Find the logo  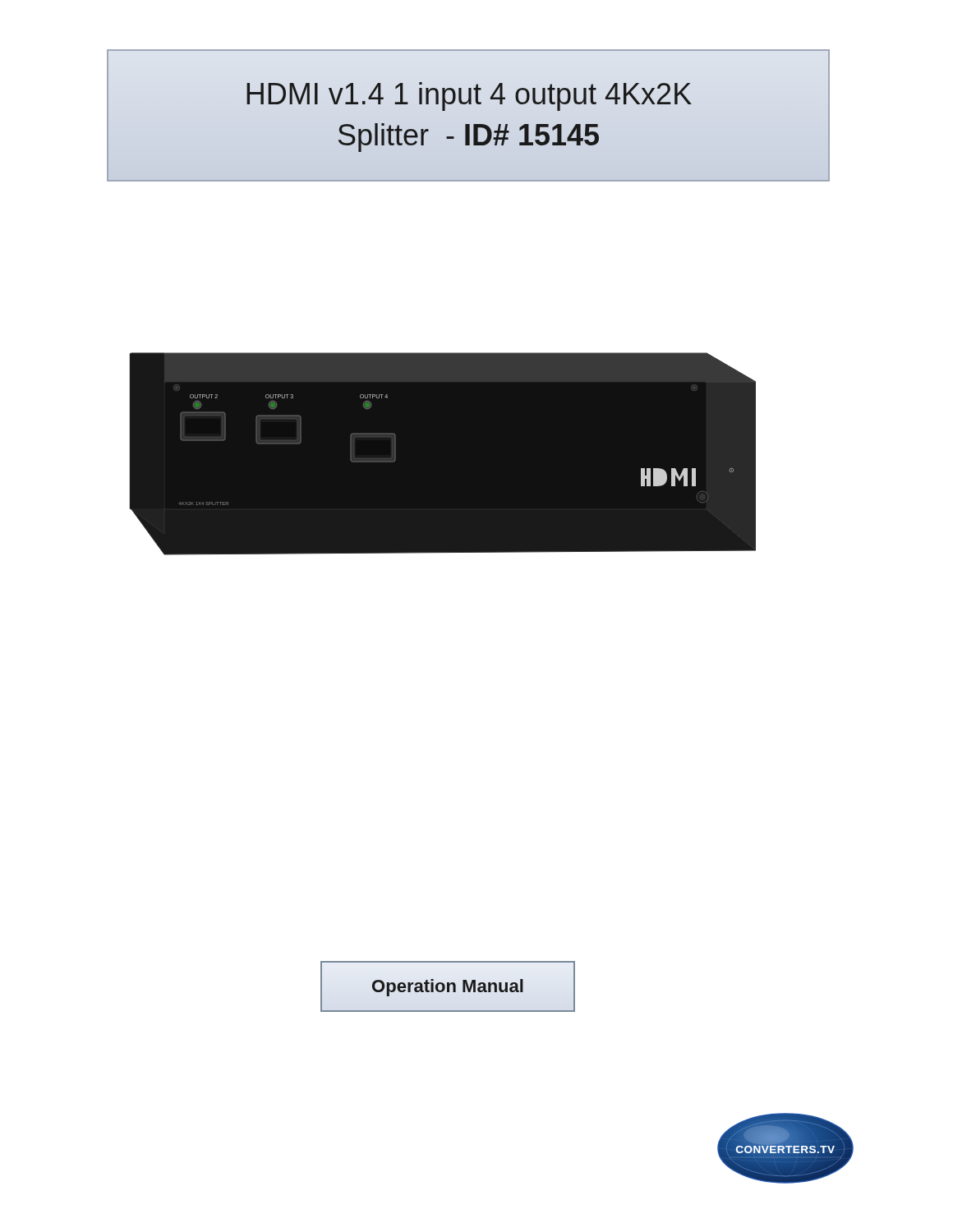pyautogui.click(x=785, y=1146)
